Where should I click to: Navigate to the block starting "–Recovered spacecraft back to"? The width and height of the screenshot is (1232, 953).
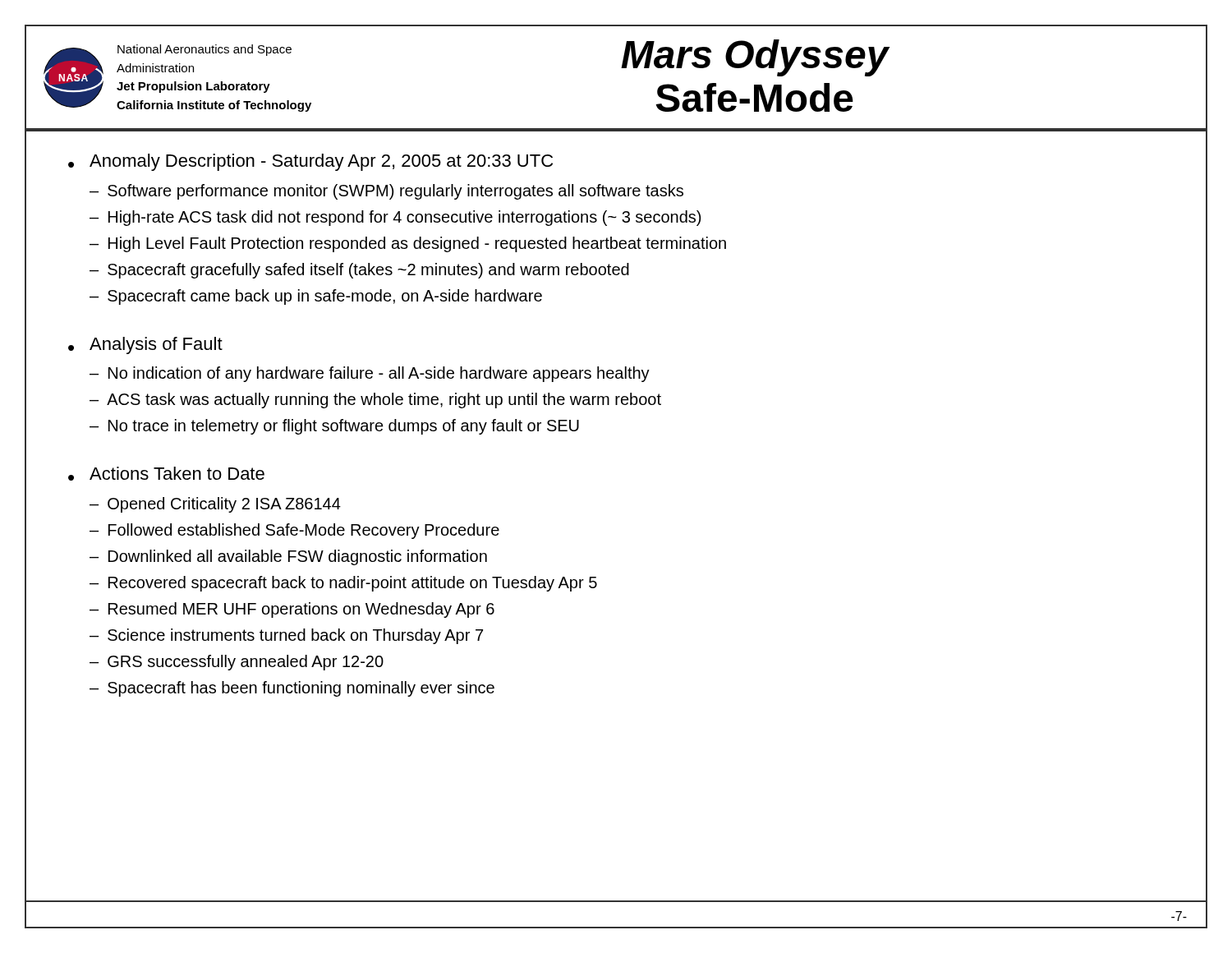pyautogui.click(x=343, y=582)
